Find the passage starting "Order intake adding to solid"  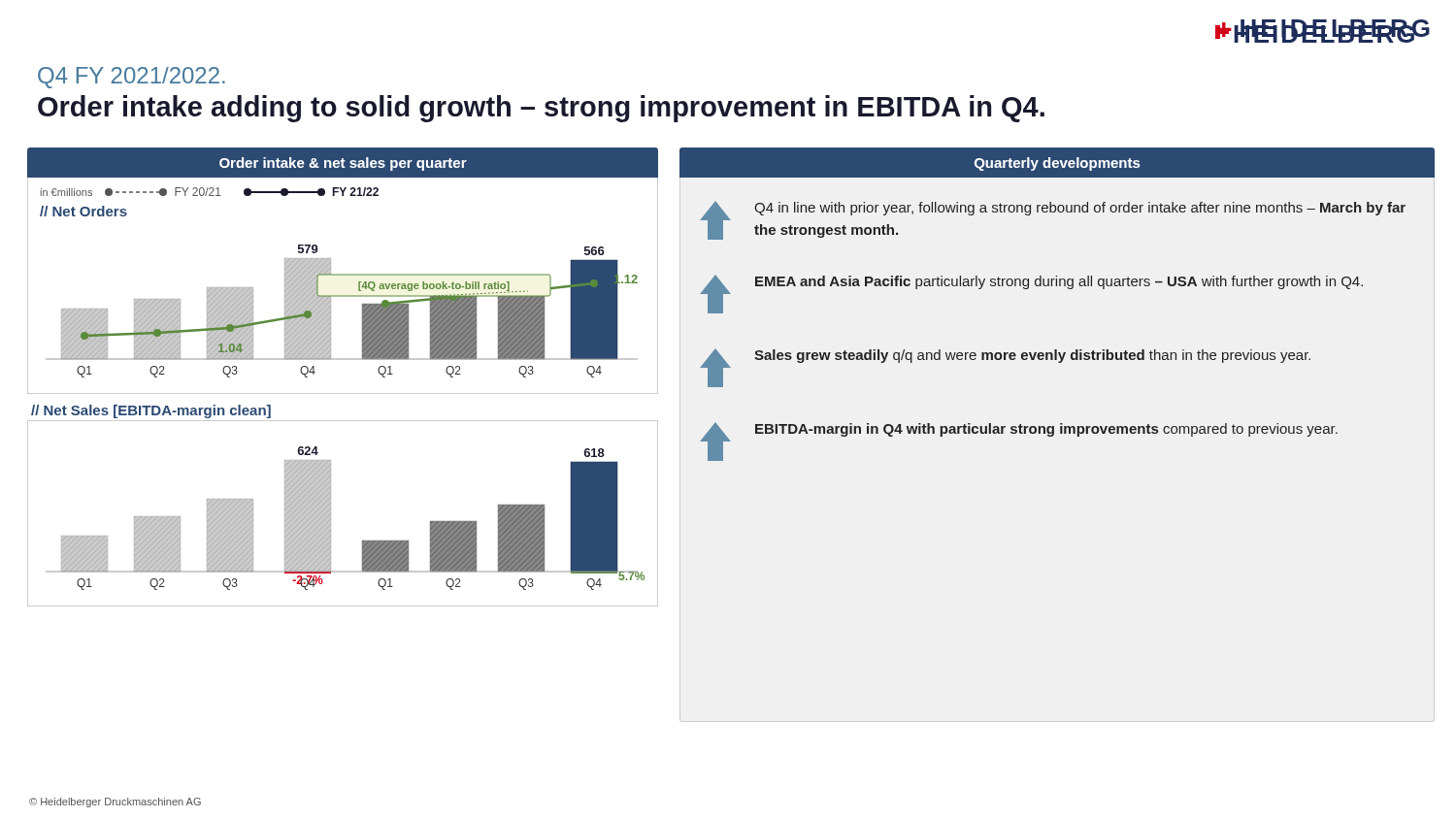(541, 107)
